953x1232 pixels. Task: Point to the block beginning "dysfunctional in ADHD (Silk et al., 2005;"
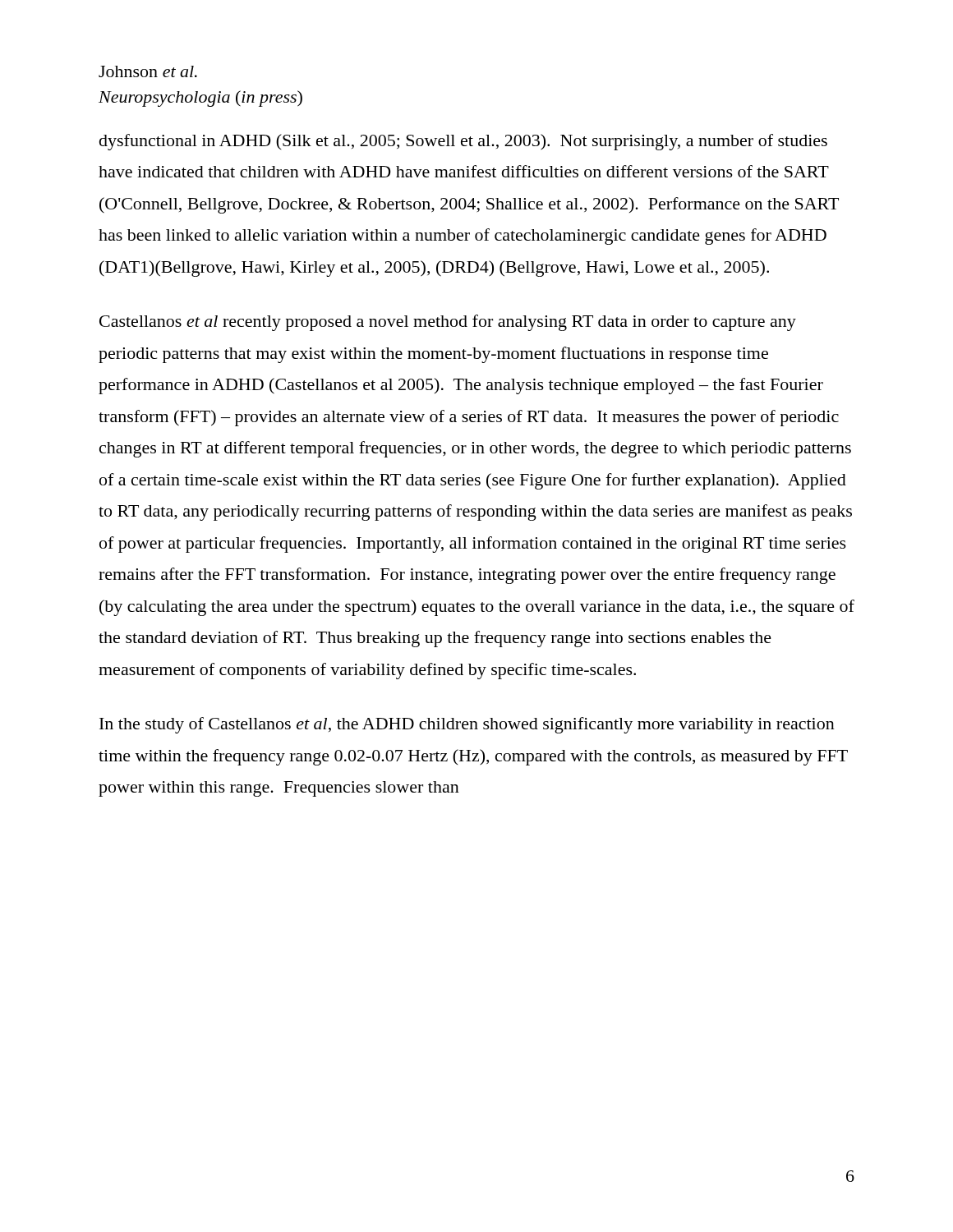pos(469,203)
